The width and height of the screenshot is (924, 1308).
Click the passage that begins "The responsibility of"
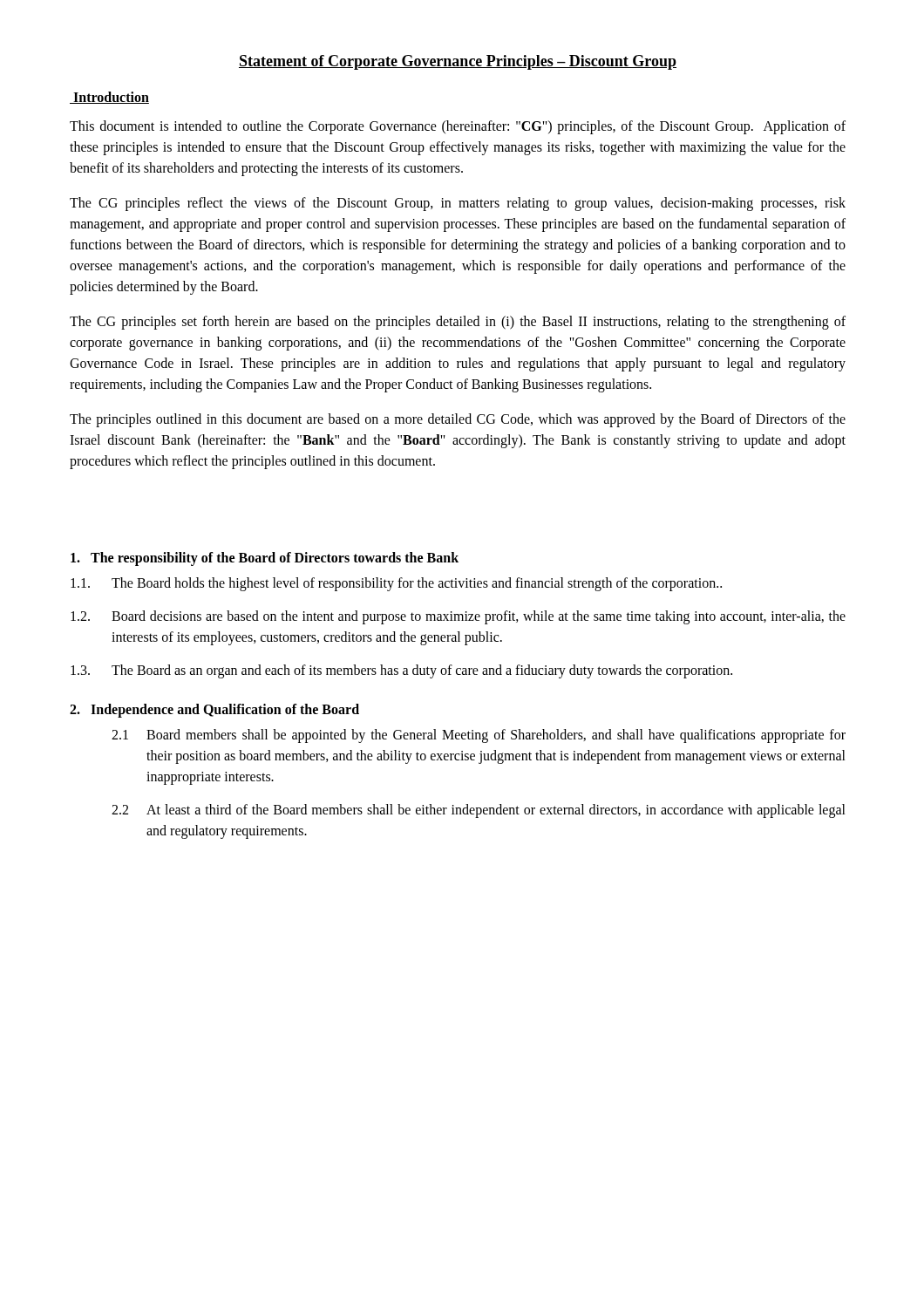[x=264, y=558]
